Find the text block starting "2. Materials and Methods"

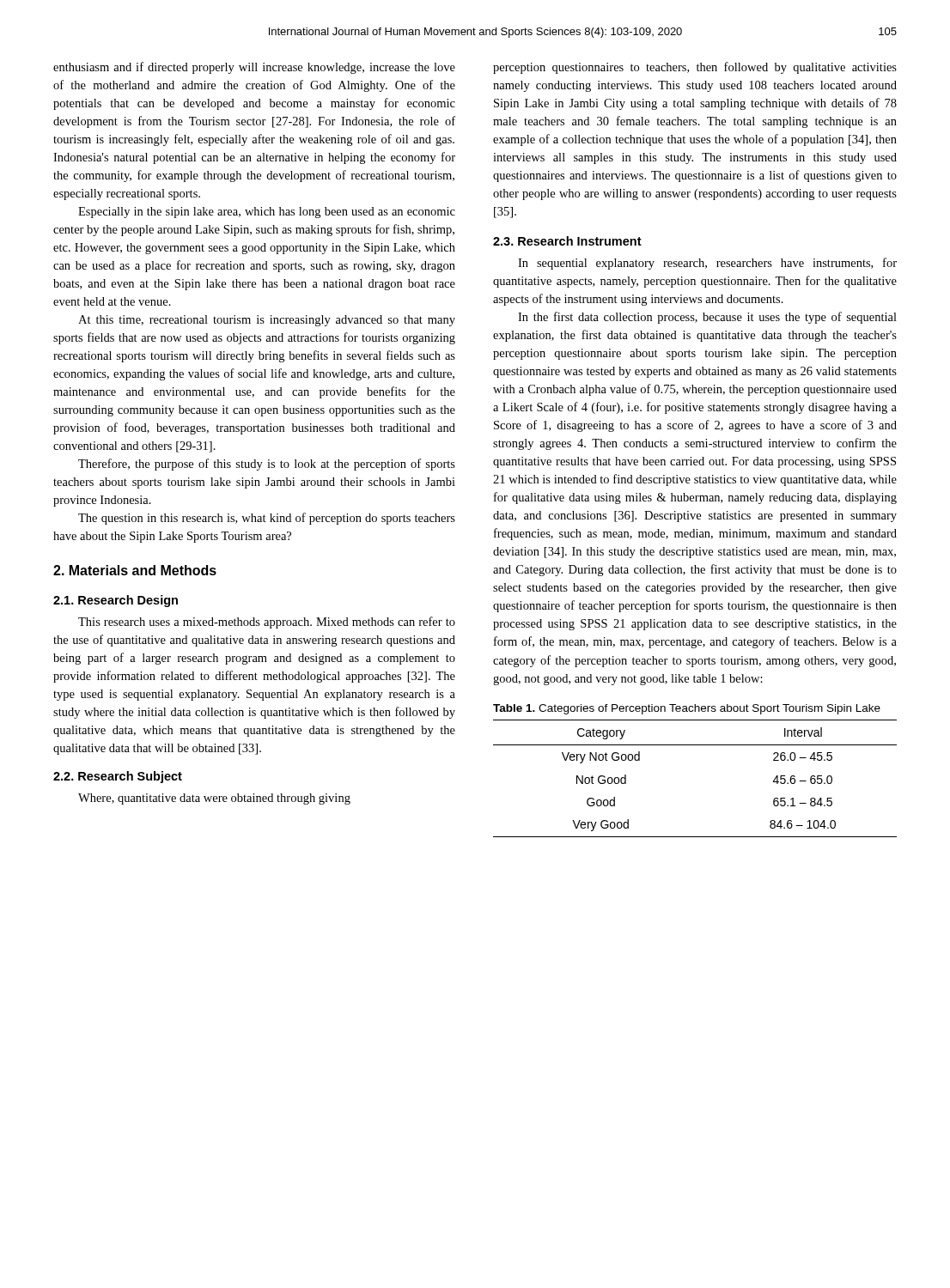135,571
